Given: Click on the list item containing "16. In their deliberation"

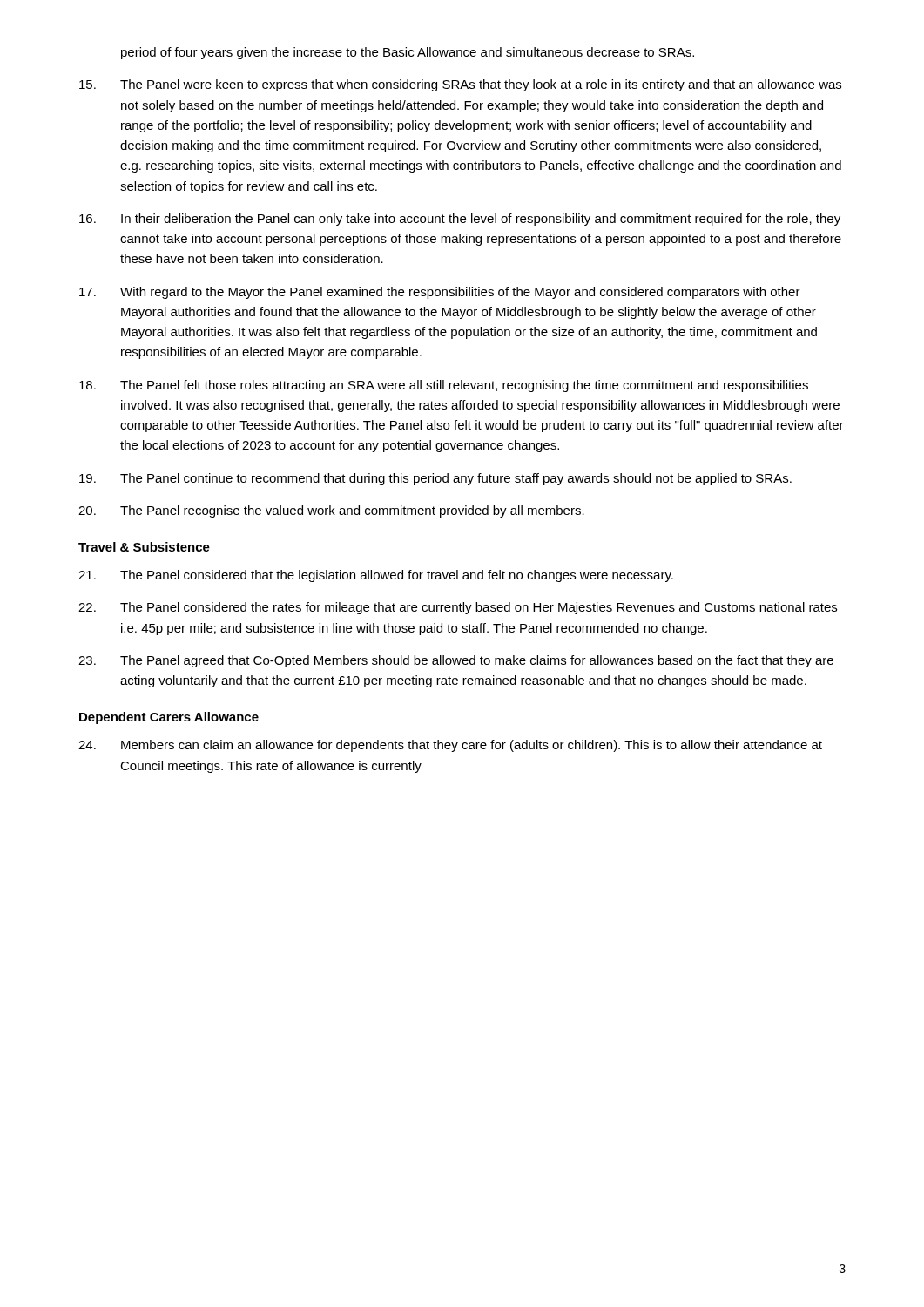Looking at the screenshot, I should pyautogui.click(x=462, y=238).
